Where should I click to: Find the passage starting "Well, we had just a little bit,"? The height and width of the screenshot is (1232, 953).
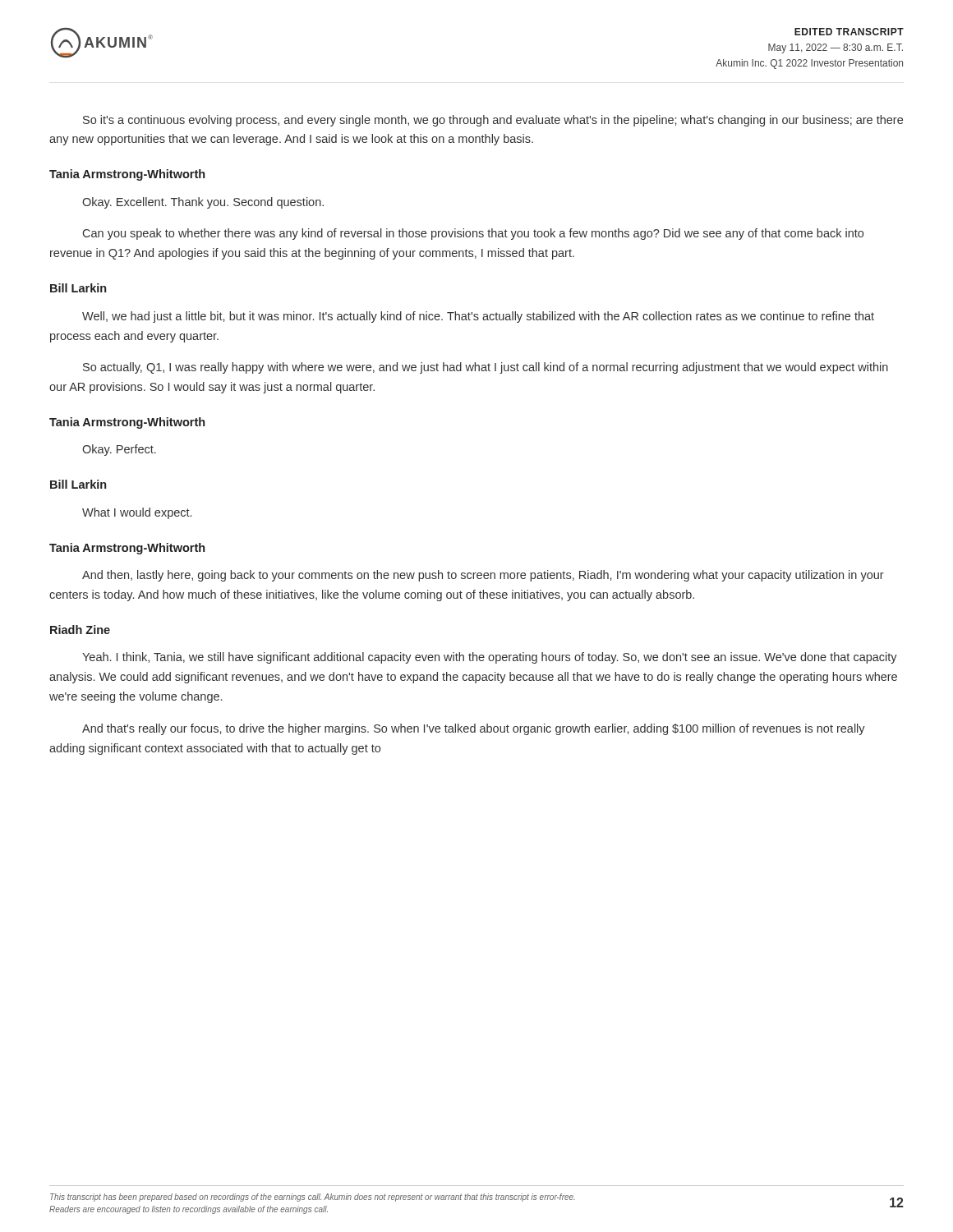[x=476, y=327]
